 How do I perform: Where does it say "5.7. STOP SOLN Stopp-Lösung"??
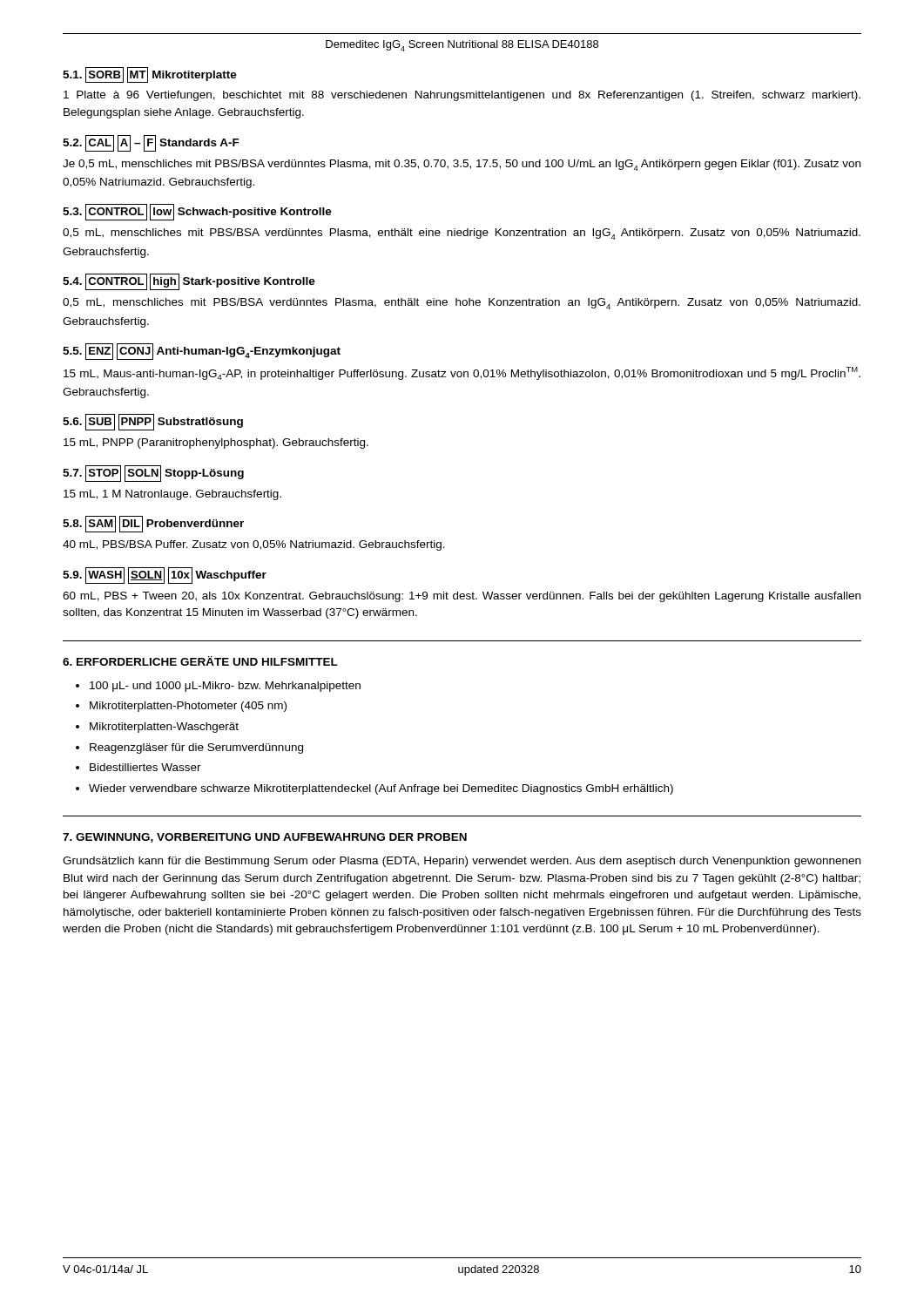[x=154, y=474]
